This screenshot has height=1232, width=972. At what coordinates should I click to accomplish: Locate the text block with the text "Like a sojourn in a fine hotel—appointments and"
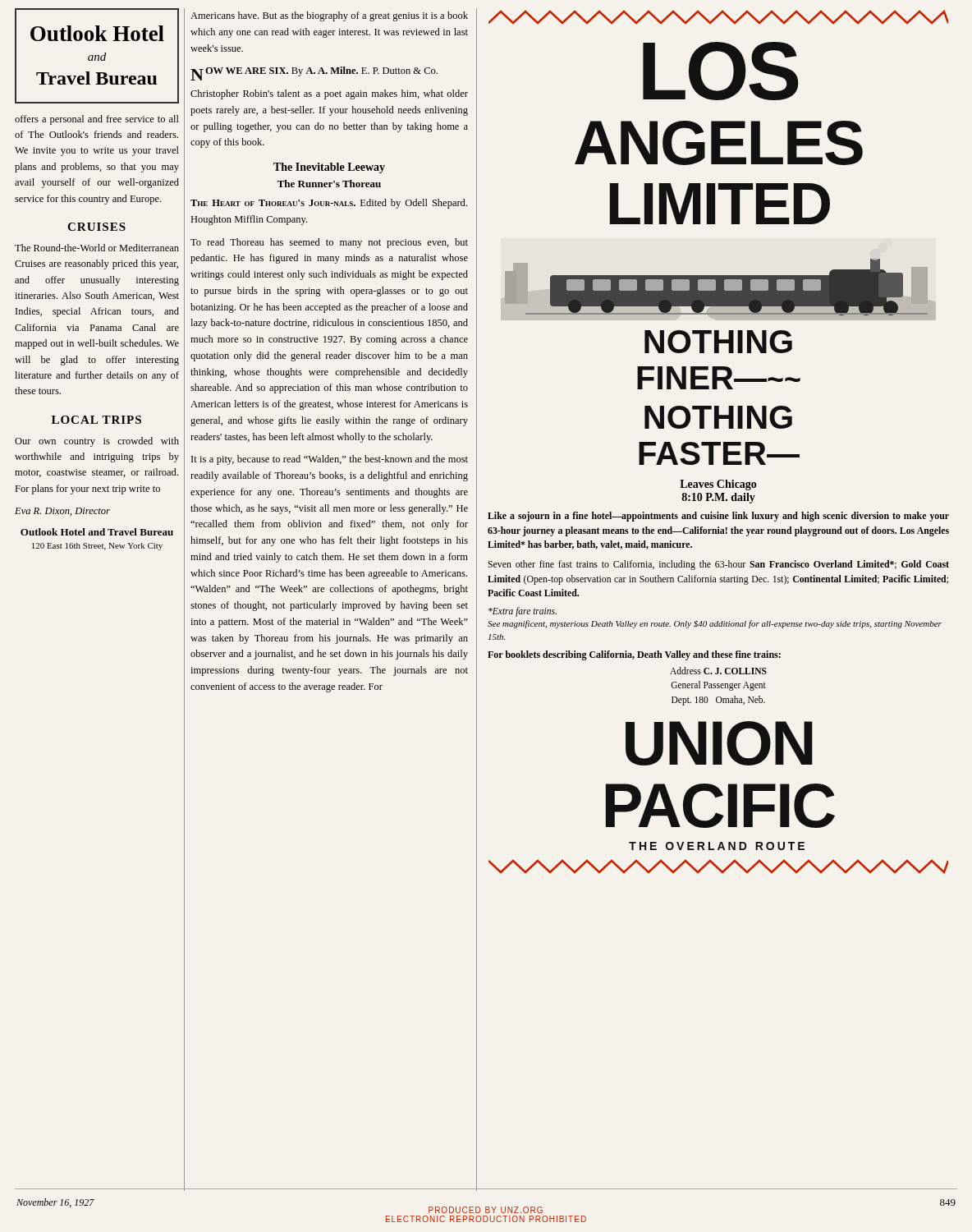point(718,530)
